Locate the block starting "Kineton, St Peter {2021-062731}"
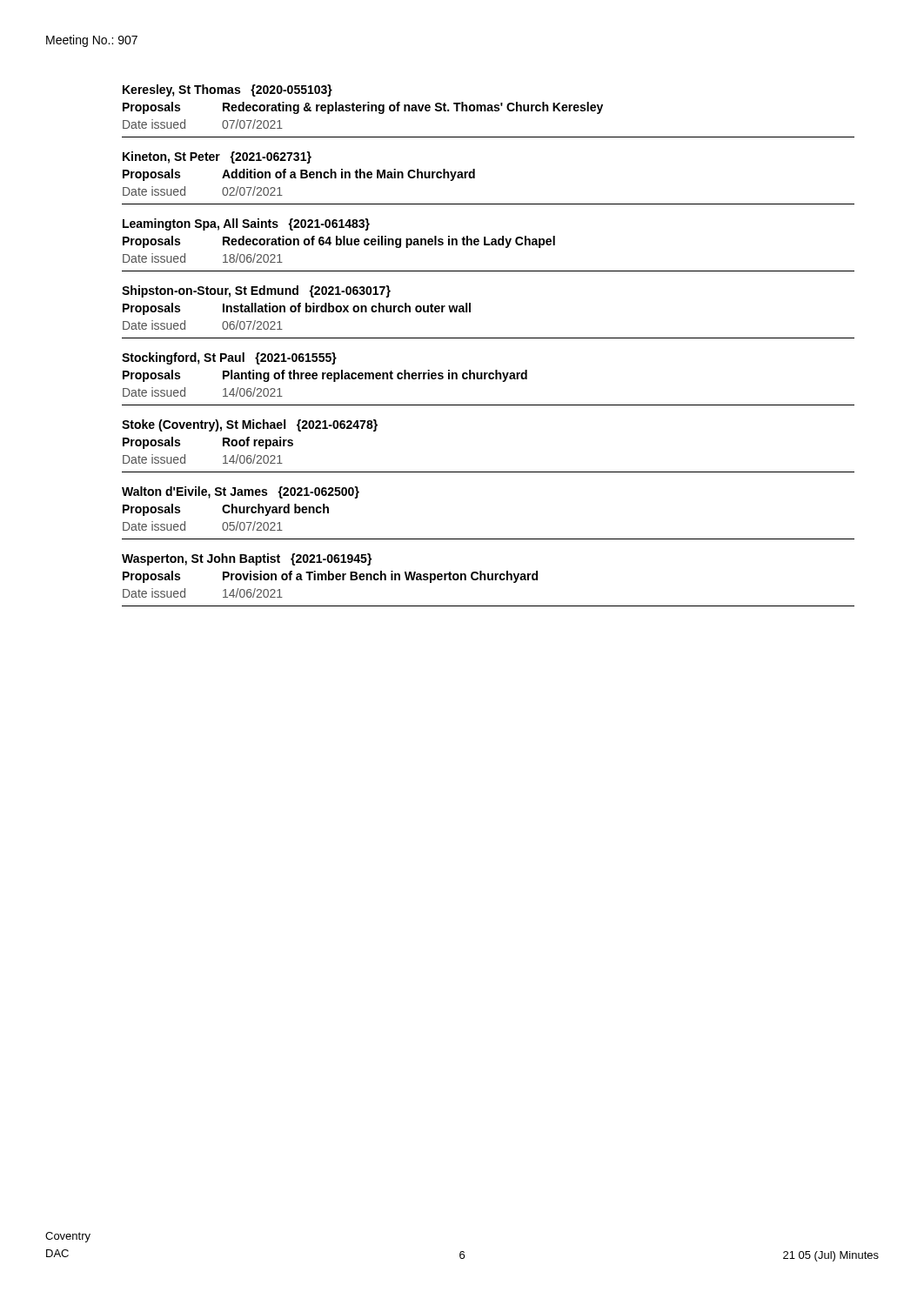 [x=217, y=157]
